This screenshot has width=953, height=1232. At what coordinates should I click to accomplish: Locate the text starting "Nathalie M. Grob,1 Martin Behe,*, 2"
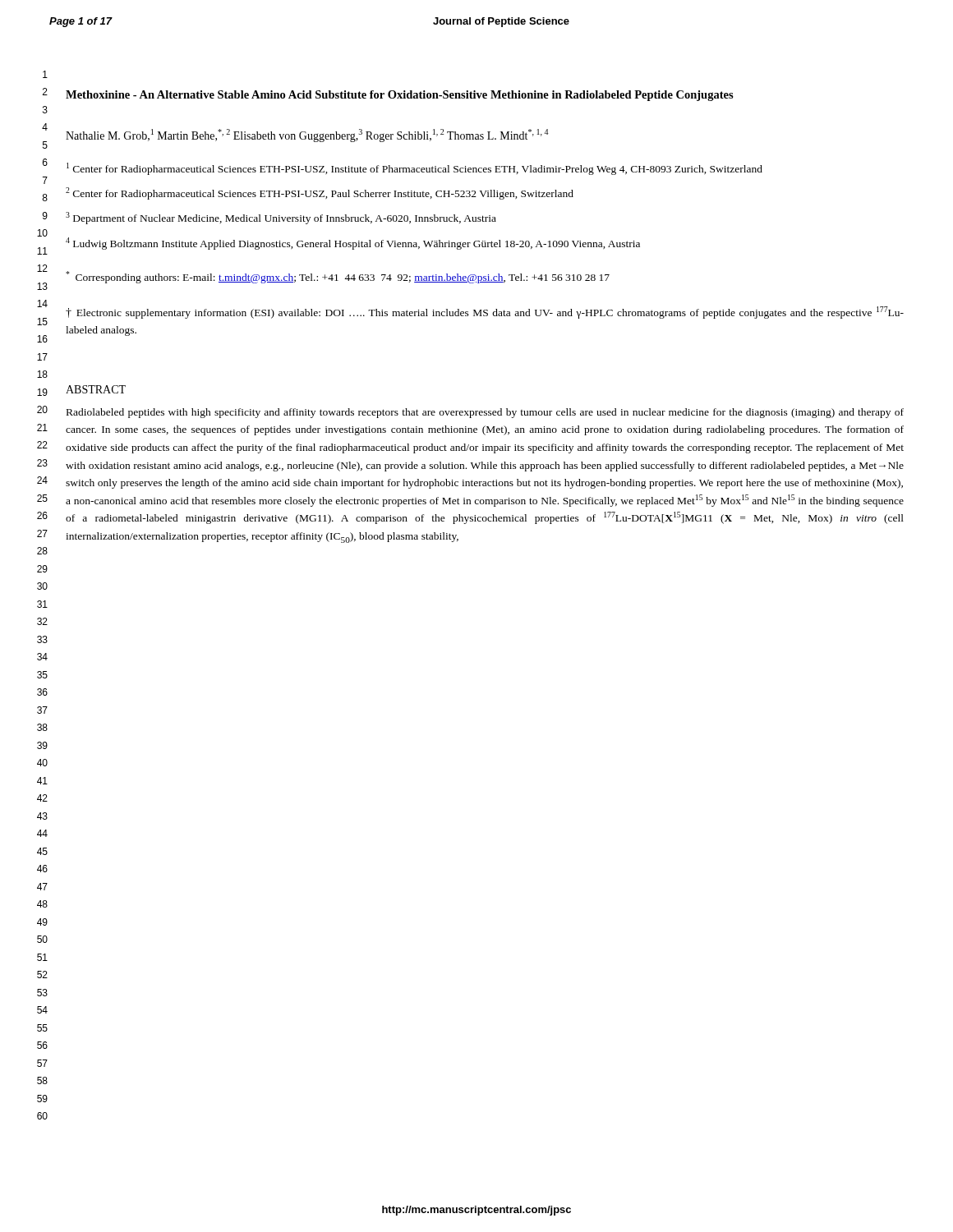click(x=307, y=135)
